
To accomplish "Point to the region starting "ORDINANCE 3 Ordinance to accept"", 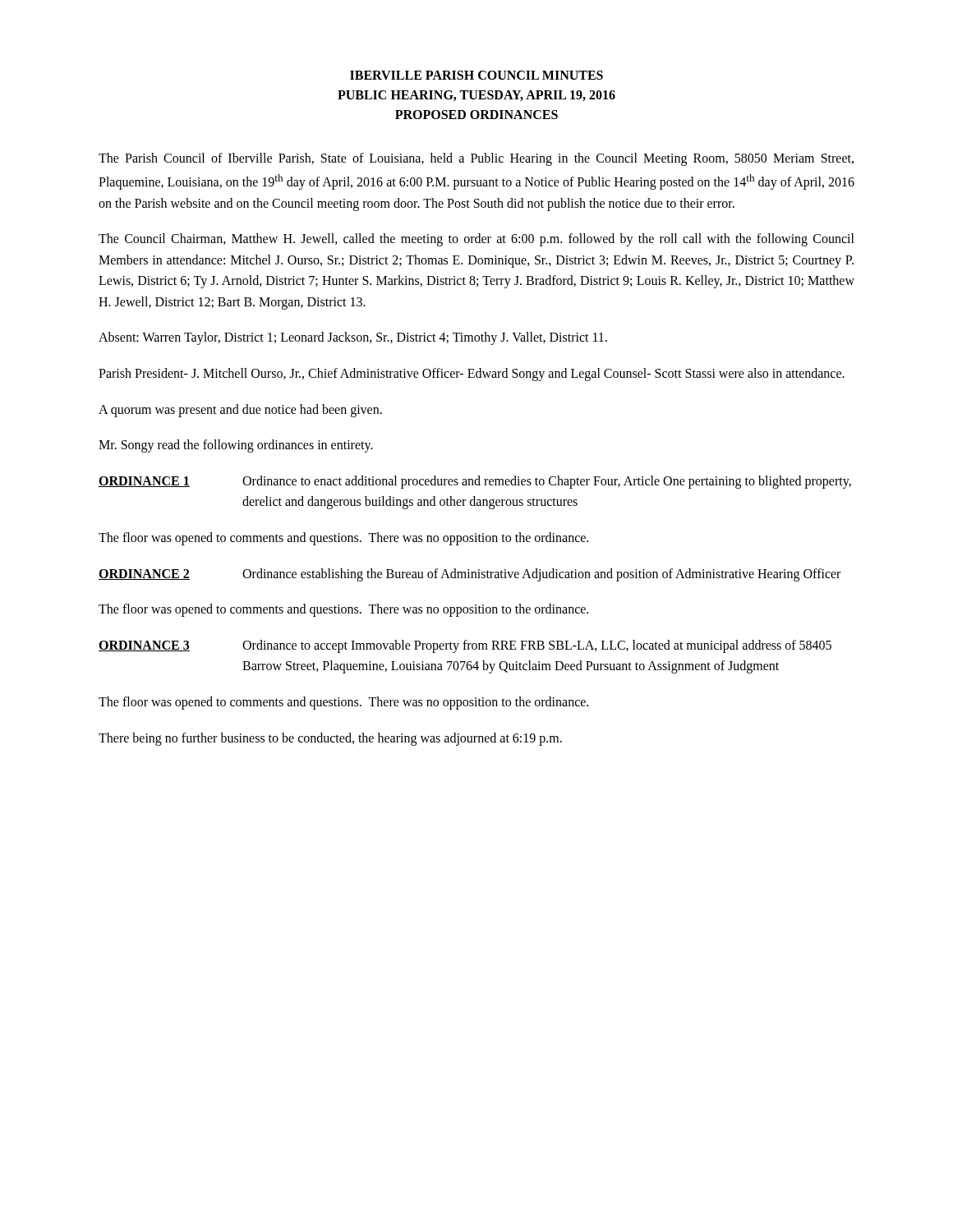I will point(476,656).
